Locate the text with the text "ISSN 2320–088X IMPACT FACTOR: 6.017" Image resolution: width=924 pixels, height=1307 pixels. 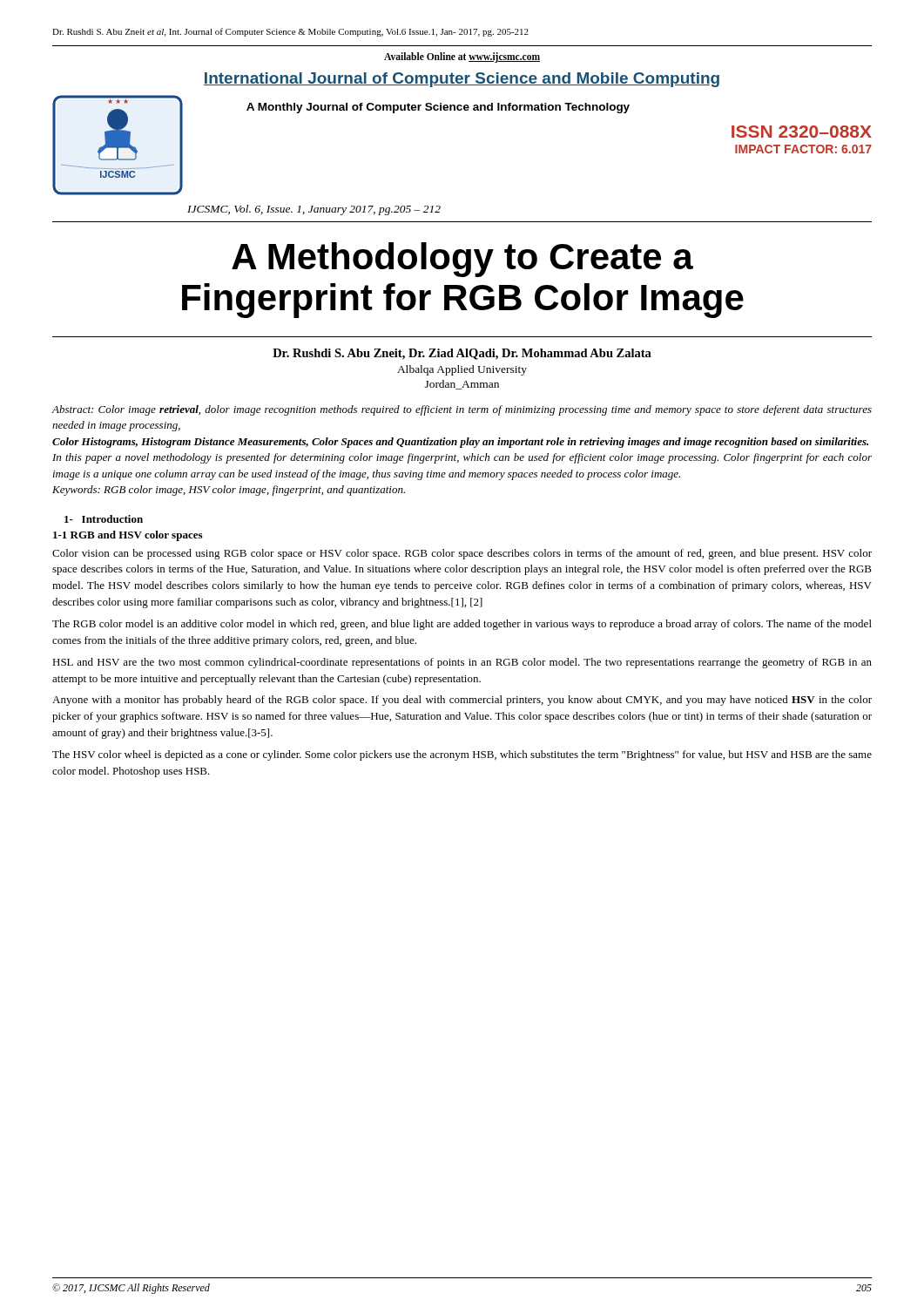tap(780, 139)
